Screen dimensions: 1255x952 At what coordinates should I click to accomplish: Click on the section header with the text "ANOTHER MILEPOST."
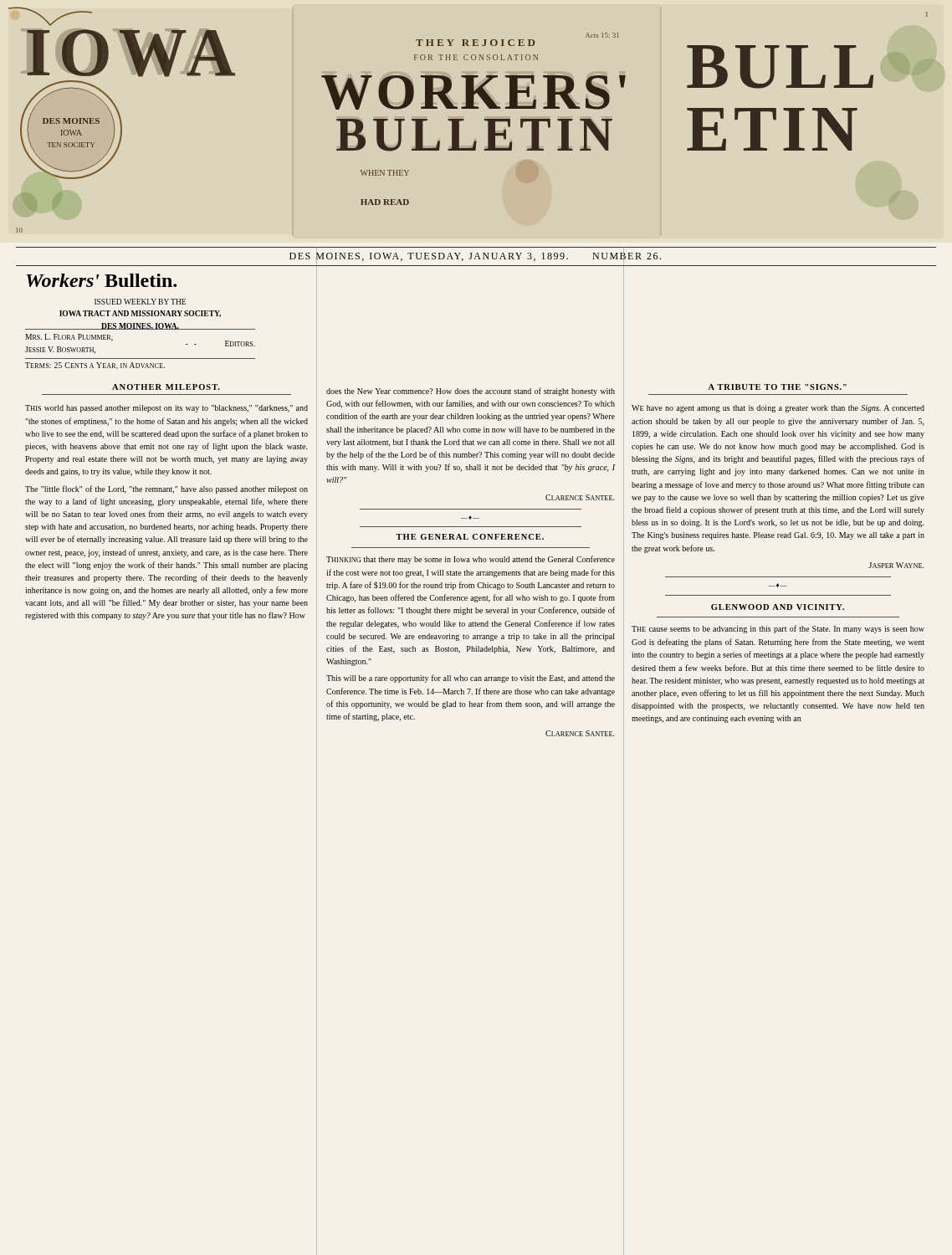tap(167, 389)
